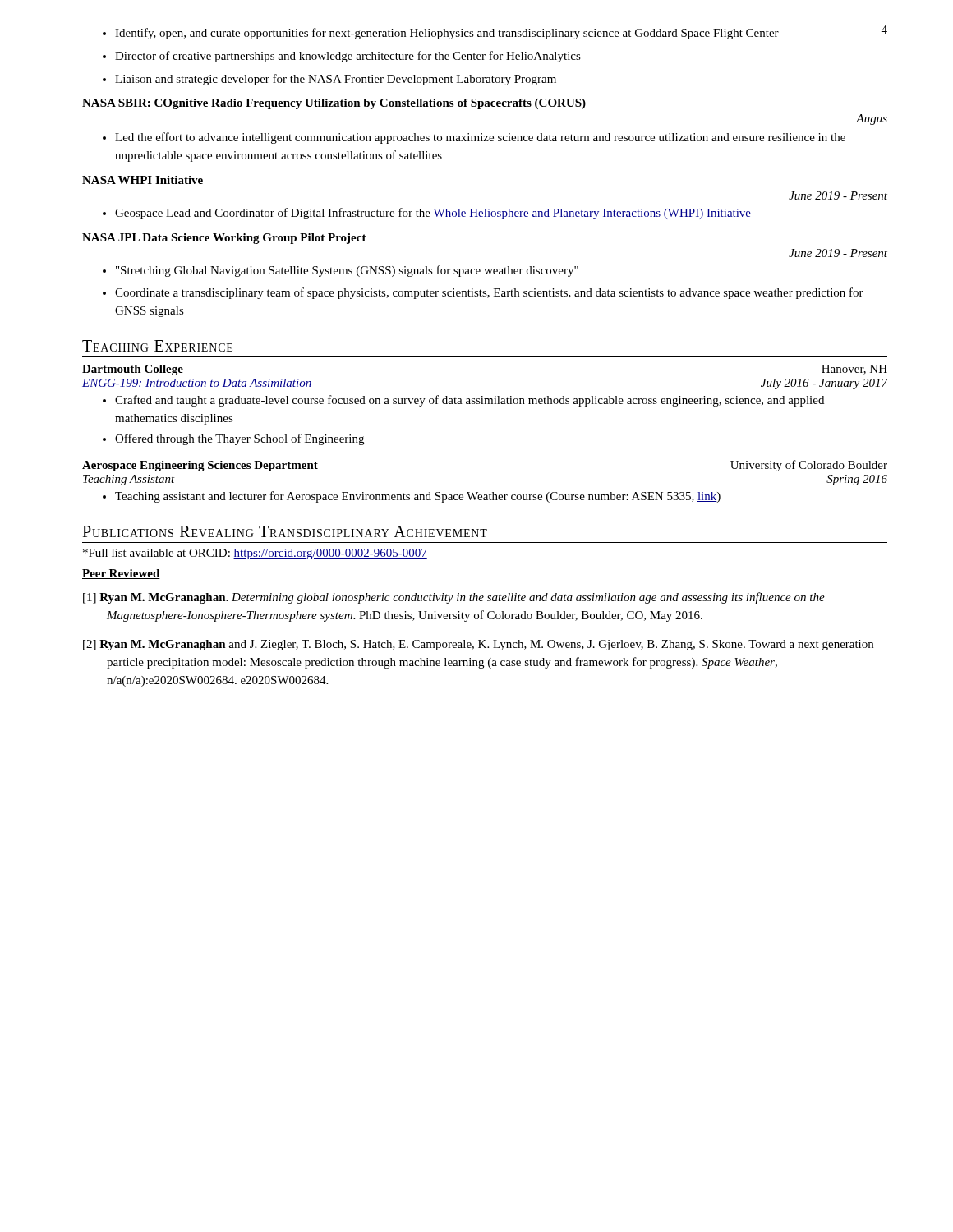
Task: Find the text block starting "Liaison and strategic developer for the NASA"
Action: 492,79
